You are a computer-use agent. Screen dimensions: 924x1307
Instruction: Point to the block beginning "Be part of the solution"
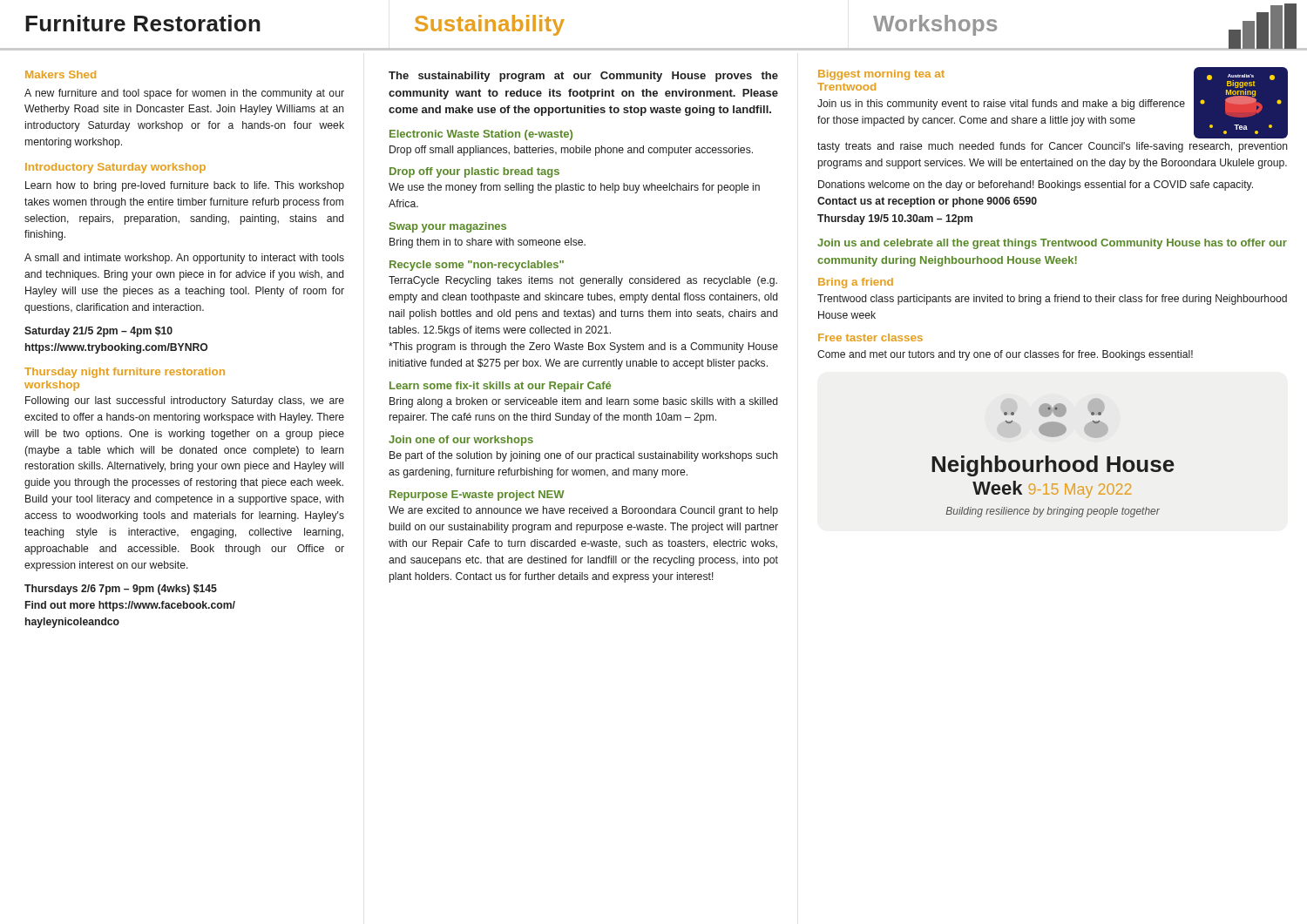point(583,464)
